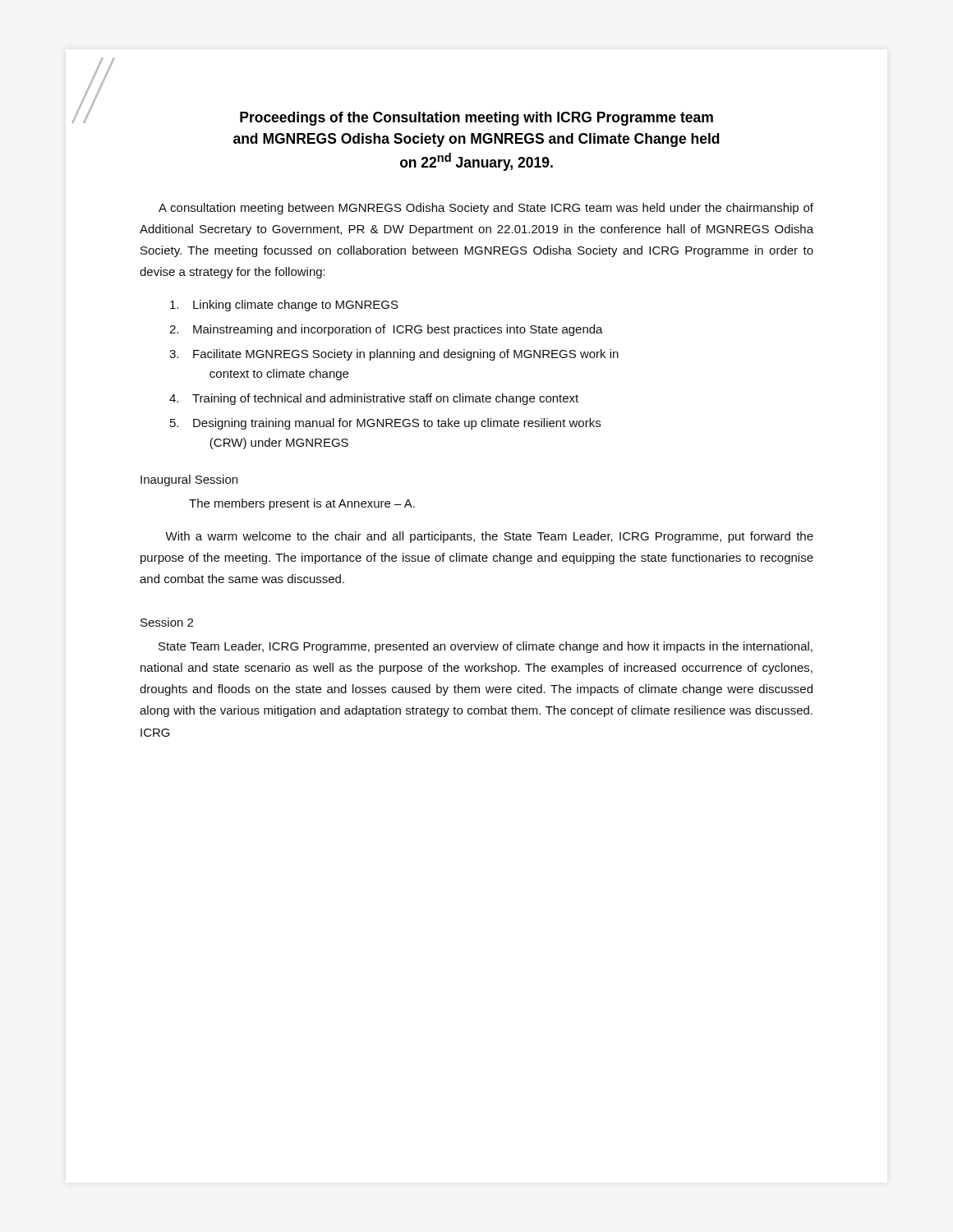Viewport: 953px width, 1232px height.
Task: Click on the element starting "The members present is at Annexure – A."
Action: [302, 503]
